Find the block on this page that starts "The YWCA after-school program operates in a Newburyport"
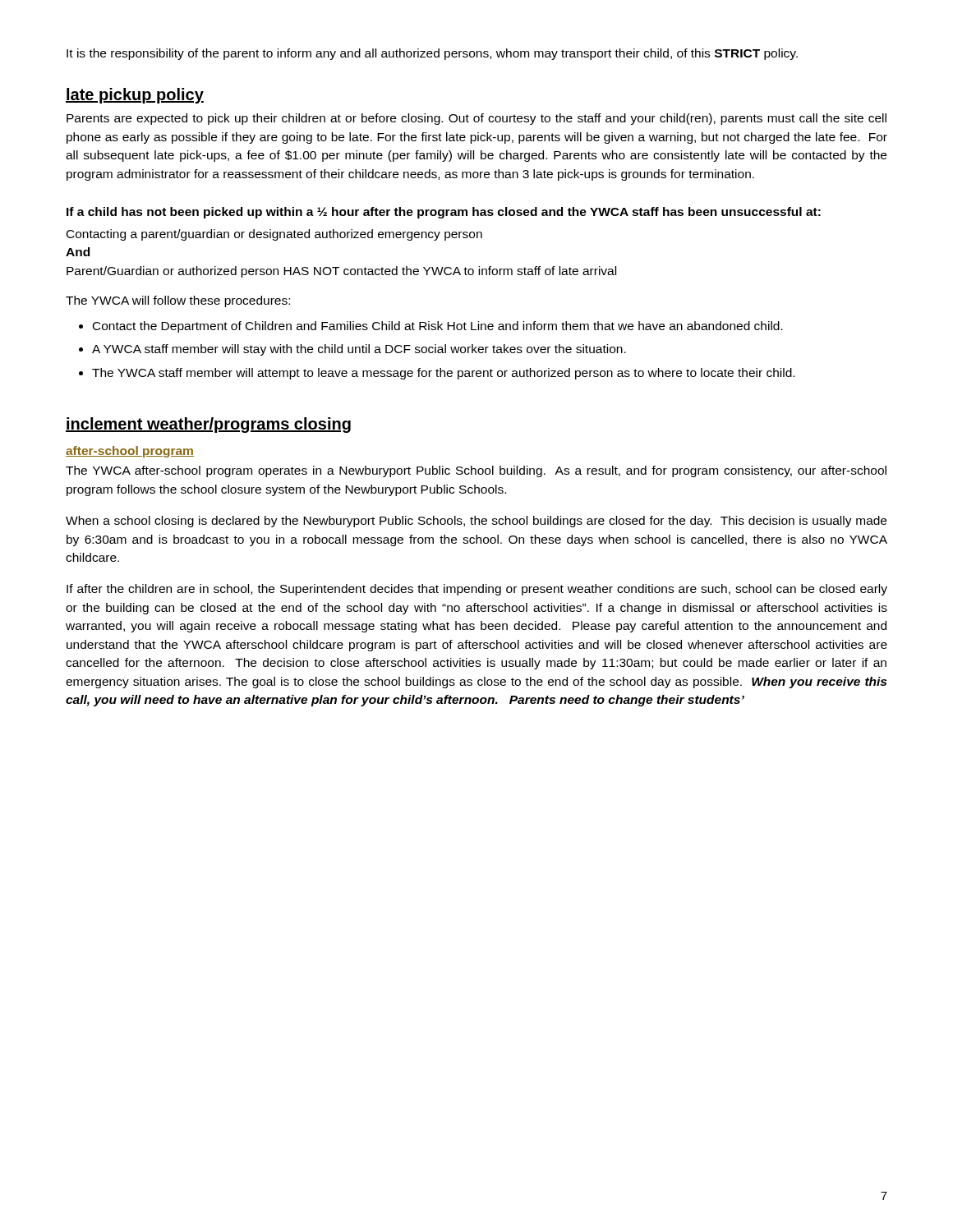The height and width of the screenshot is (1232, 953). 476,480
